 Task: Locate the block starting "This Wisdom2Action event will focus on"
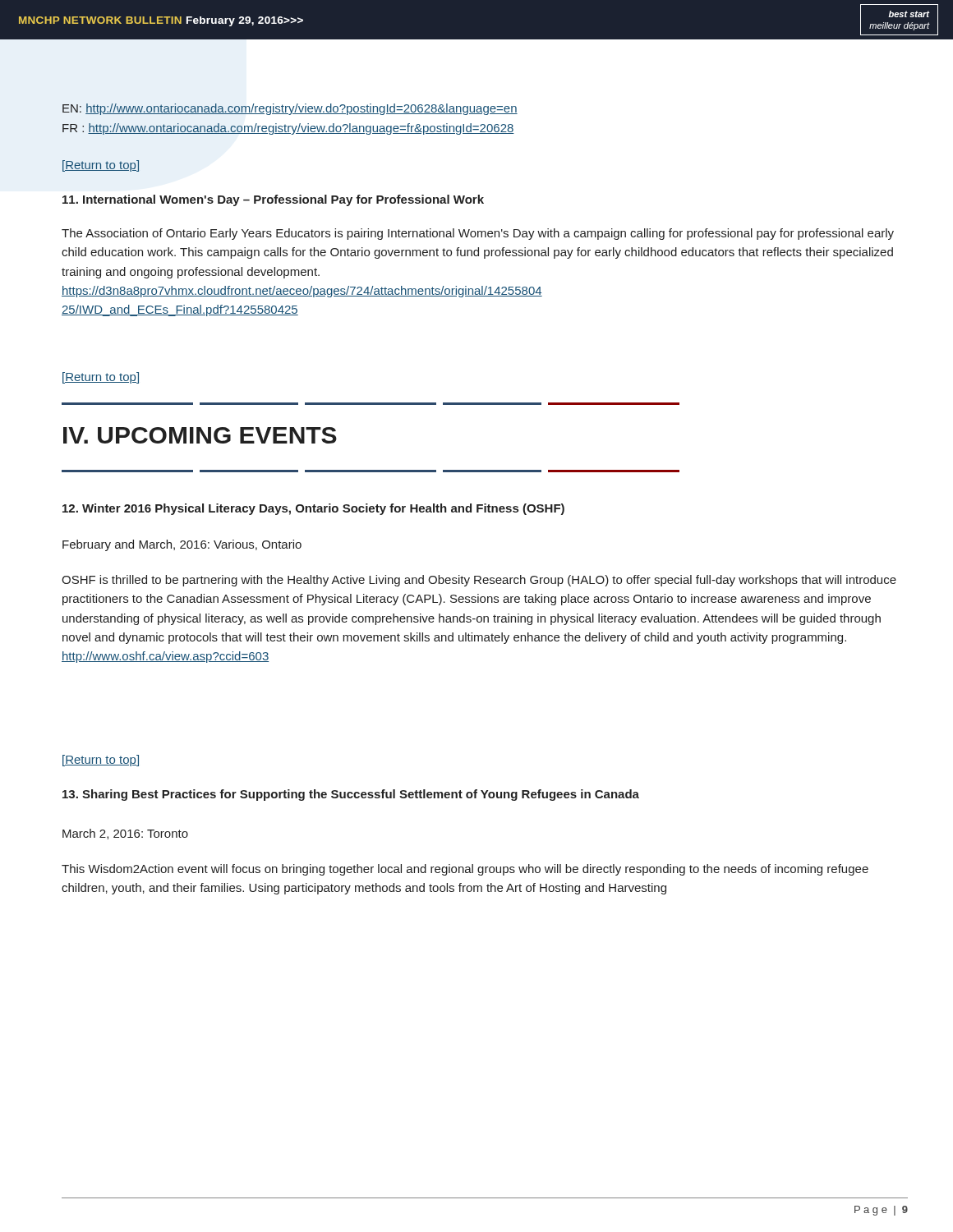coord(465,878)
